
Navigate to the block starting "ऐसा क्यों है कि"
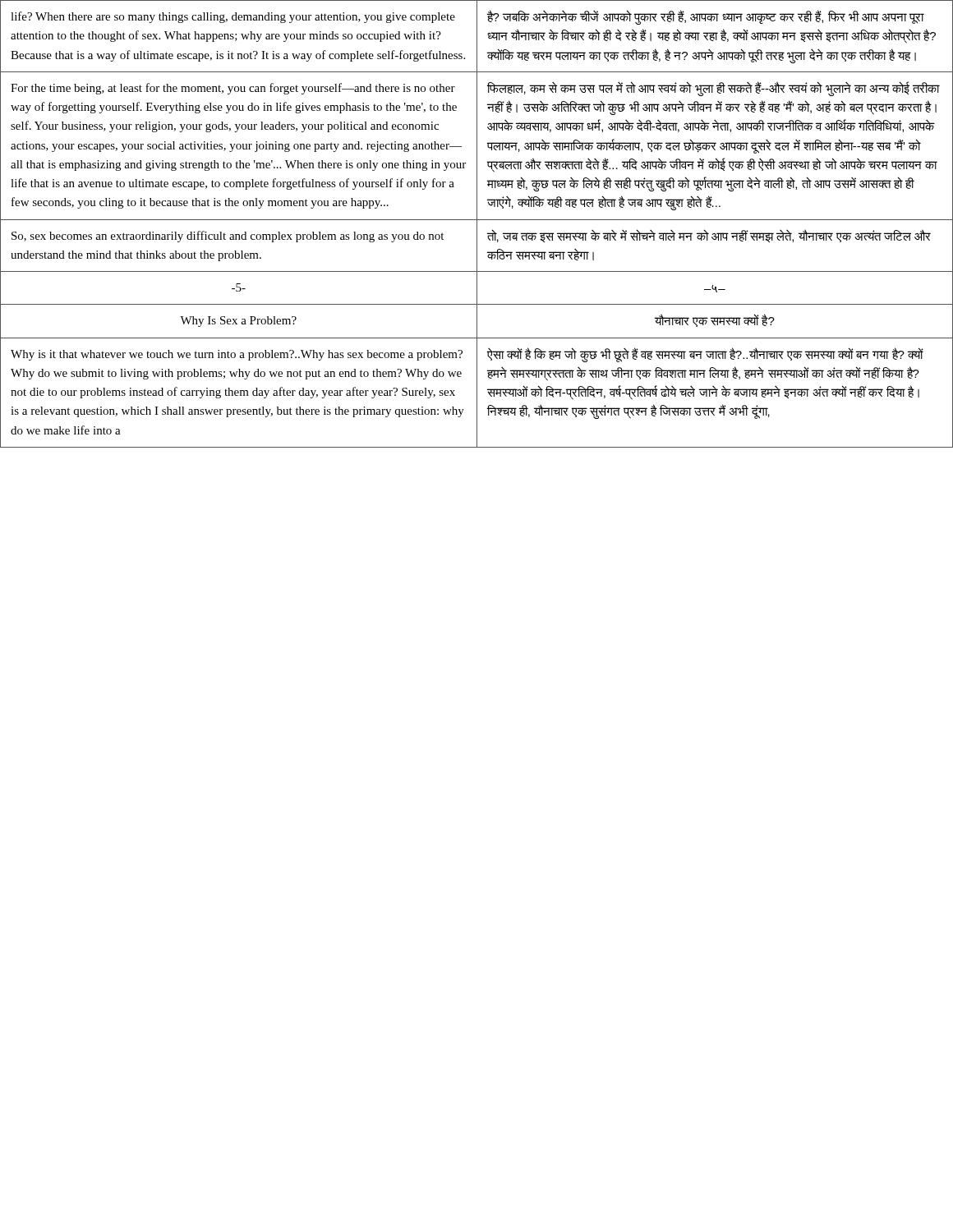pyautogui.click(x=705, y=383)
